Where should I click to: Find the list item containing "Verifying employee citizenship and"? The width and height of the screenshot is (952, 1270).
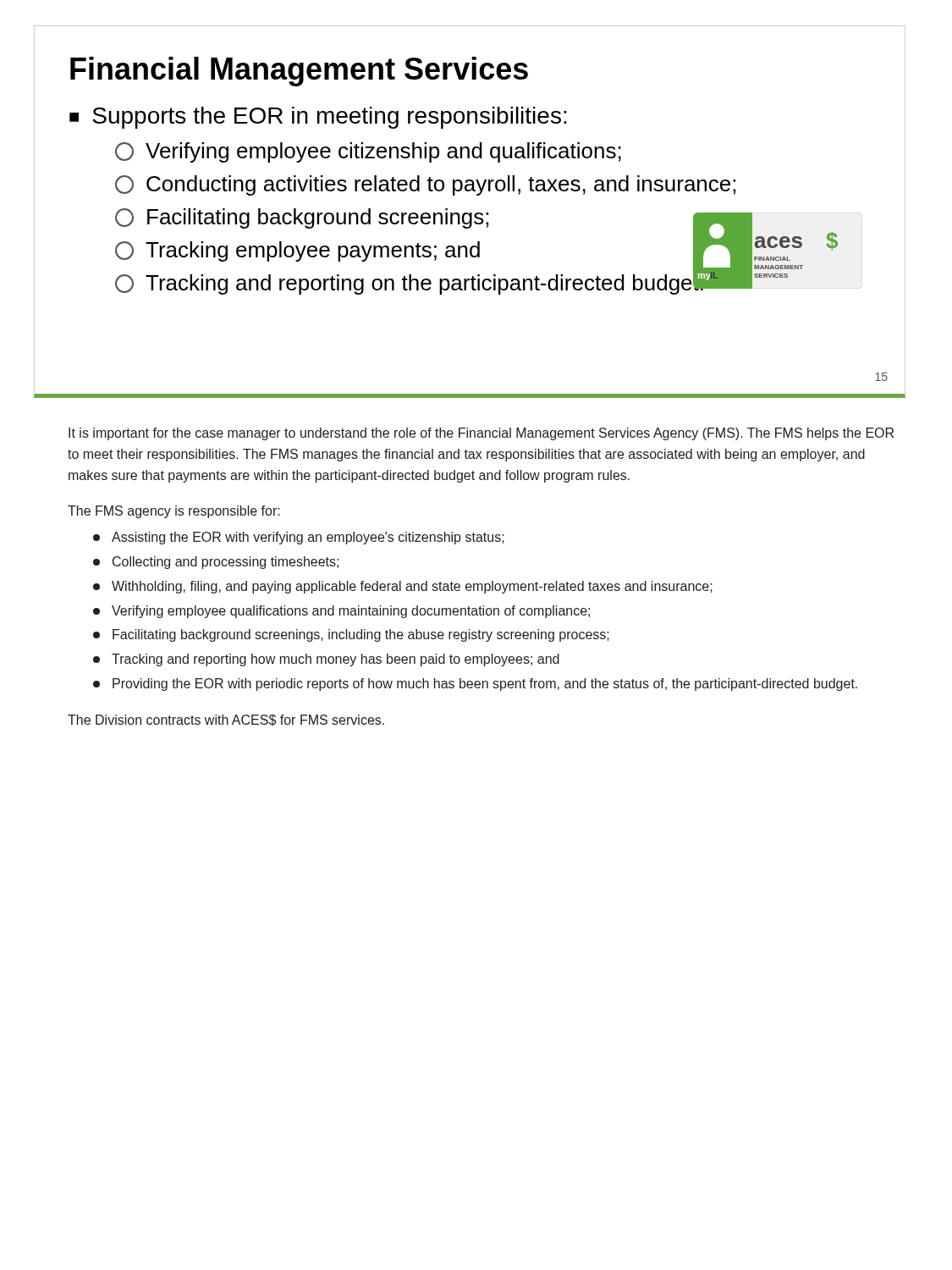[369, 151]
